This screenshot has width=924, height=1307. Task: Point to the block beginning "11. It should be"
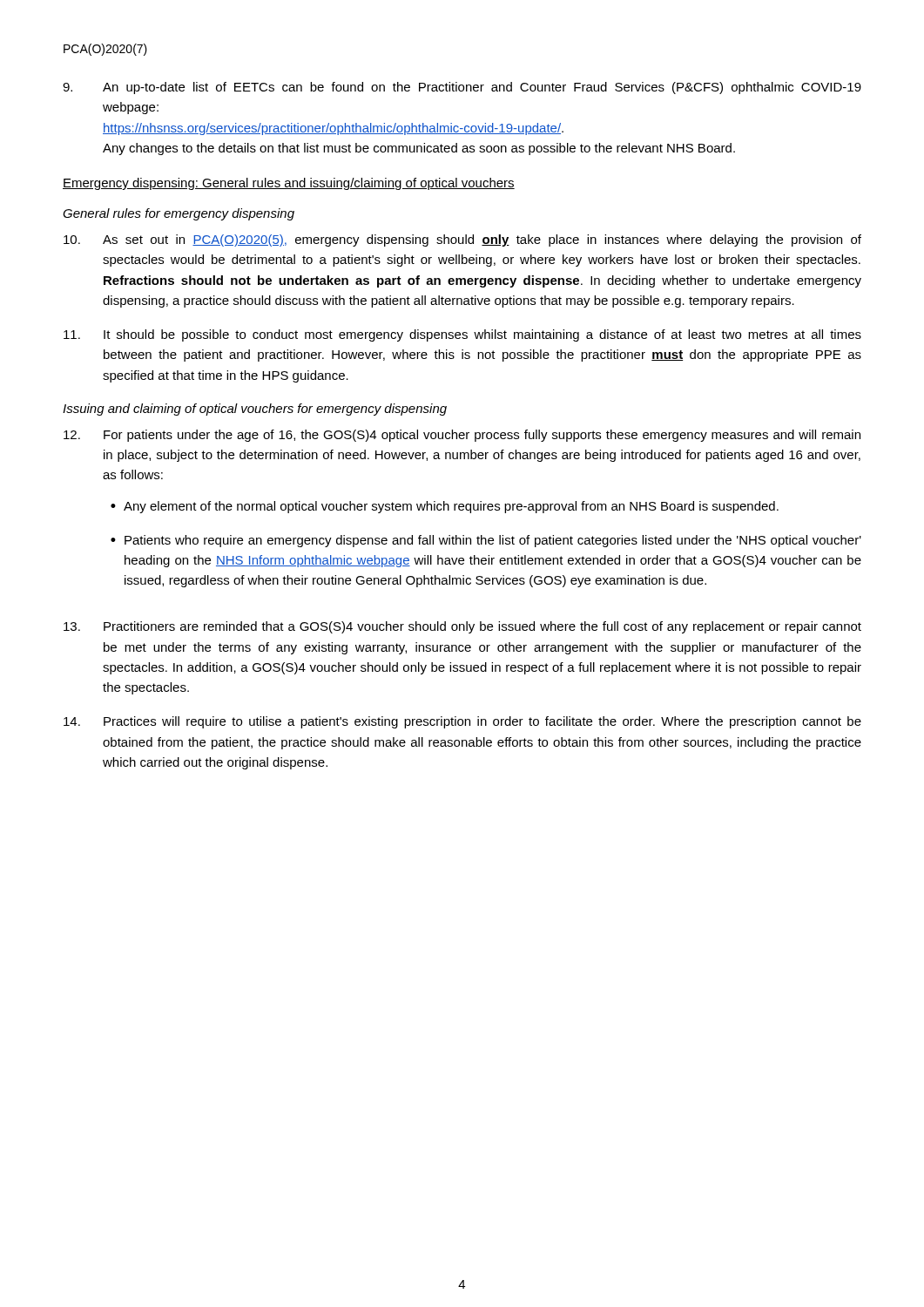coord(462,355)
